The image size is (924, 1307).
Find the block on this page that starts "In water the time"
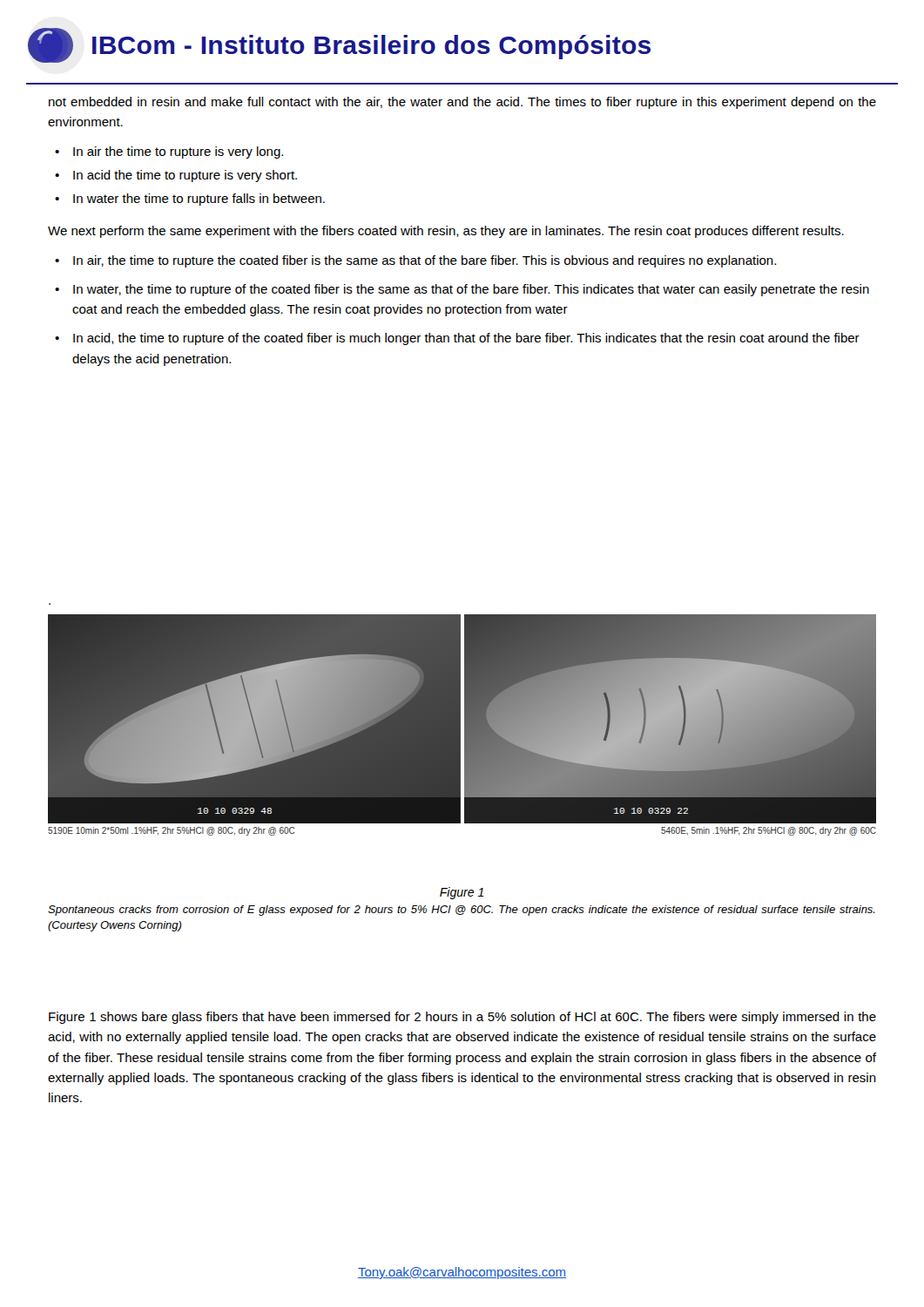pos(199,198)
